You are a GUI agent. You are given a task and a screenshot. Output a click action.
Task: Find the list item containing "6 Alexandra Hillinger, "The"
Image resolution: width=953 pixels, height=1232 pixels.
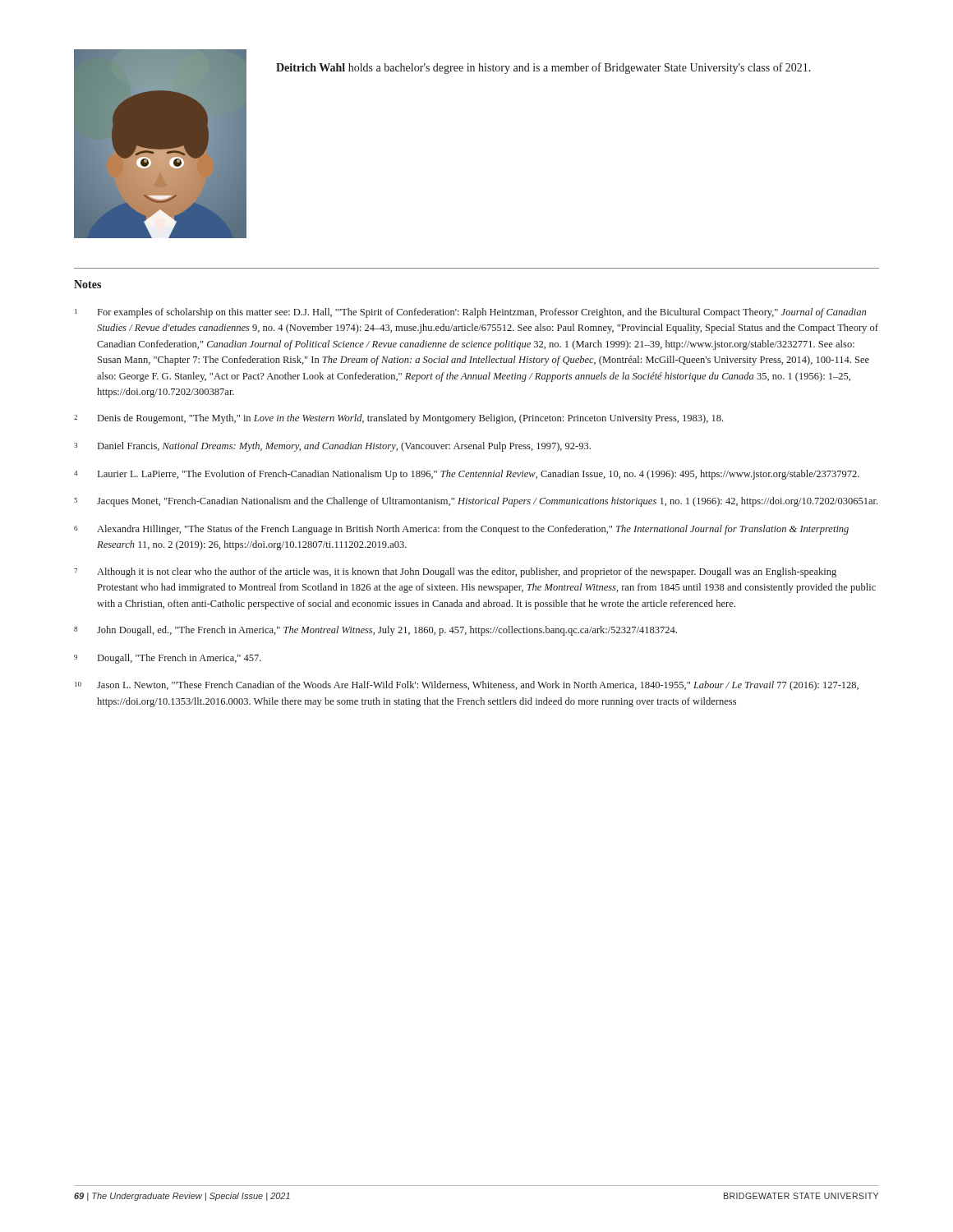coord(476,538)
